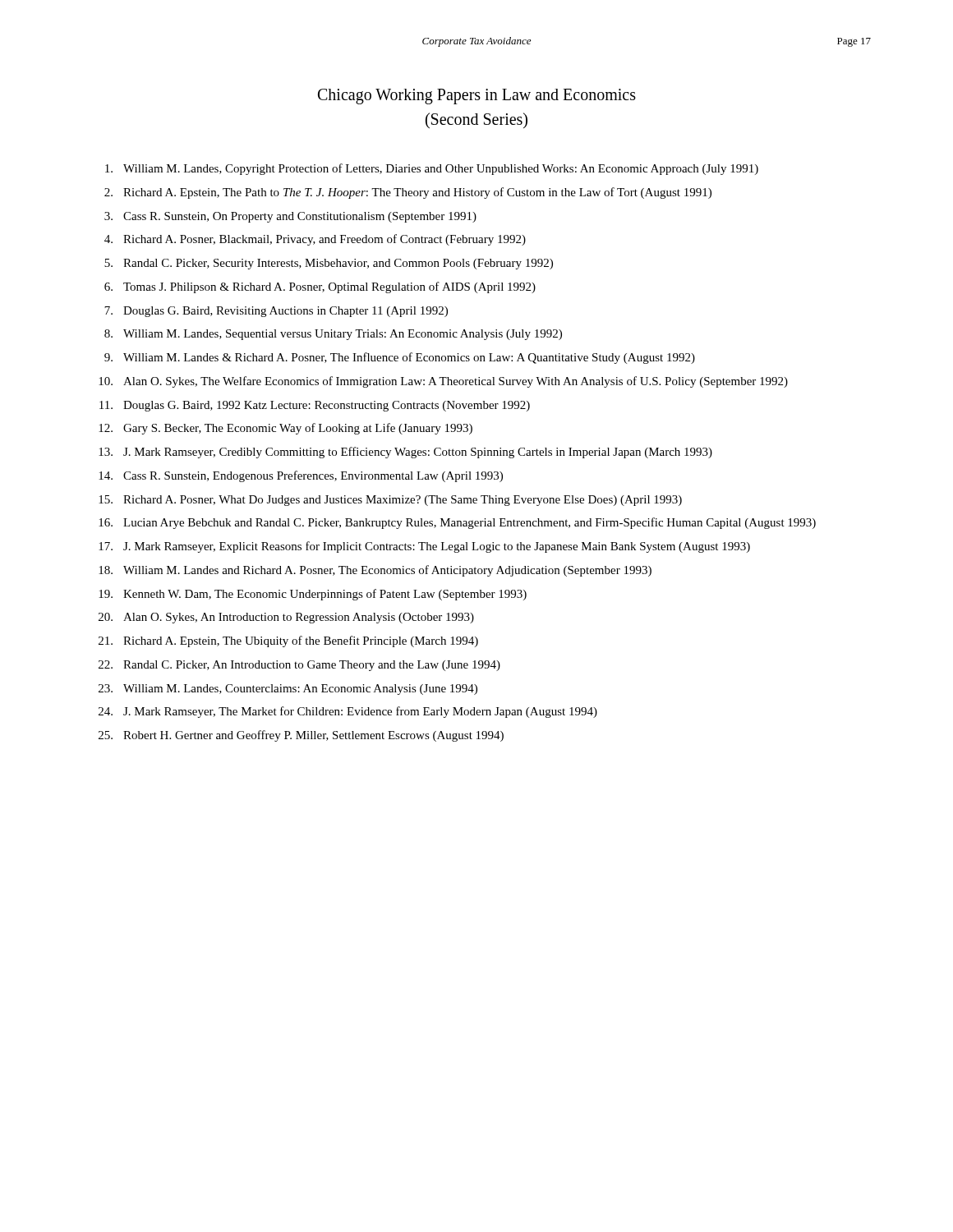Find the list item that says "8. William M. Landes,"

tap(479, 334)
